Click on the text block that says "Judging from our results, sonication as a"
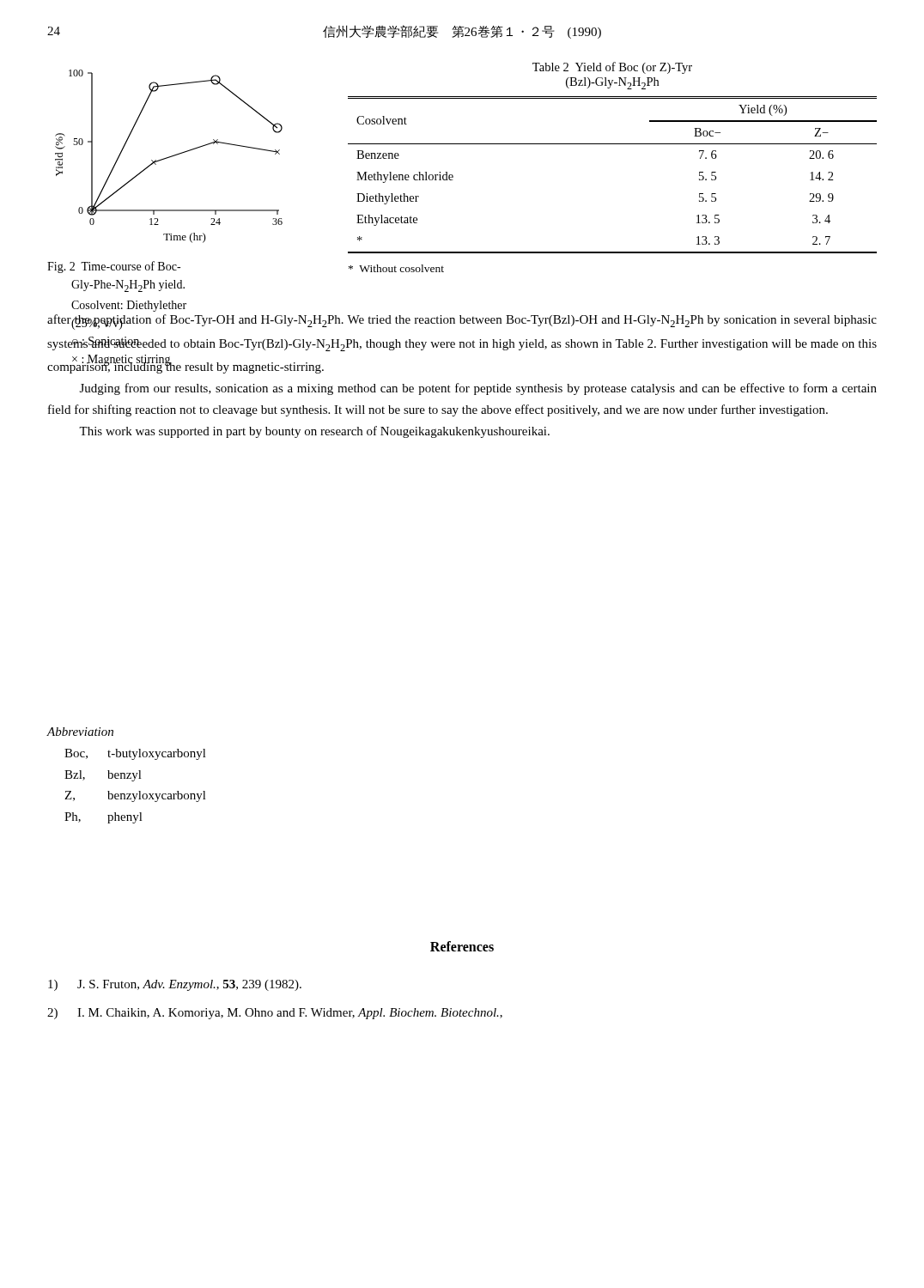This screenshot has width=924, height=1288. (462, 399)
